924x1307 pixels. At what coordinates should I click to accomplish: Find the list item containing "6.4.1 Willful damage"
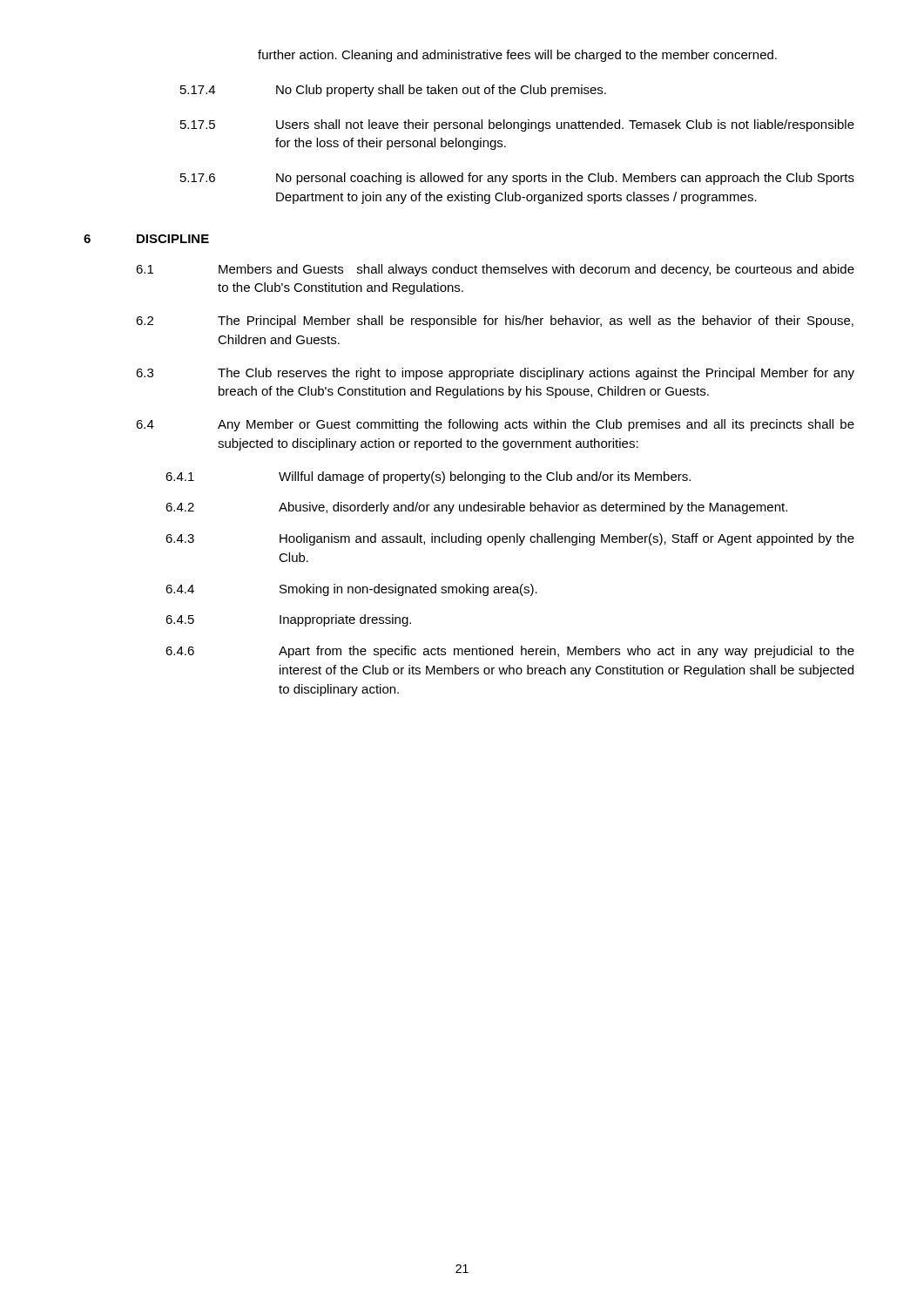(x=469, y=476)
